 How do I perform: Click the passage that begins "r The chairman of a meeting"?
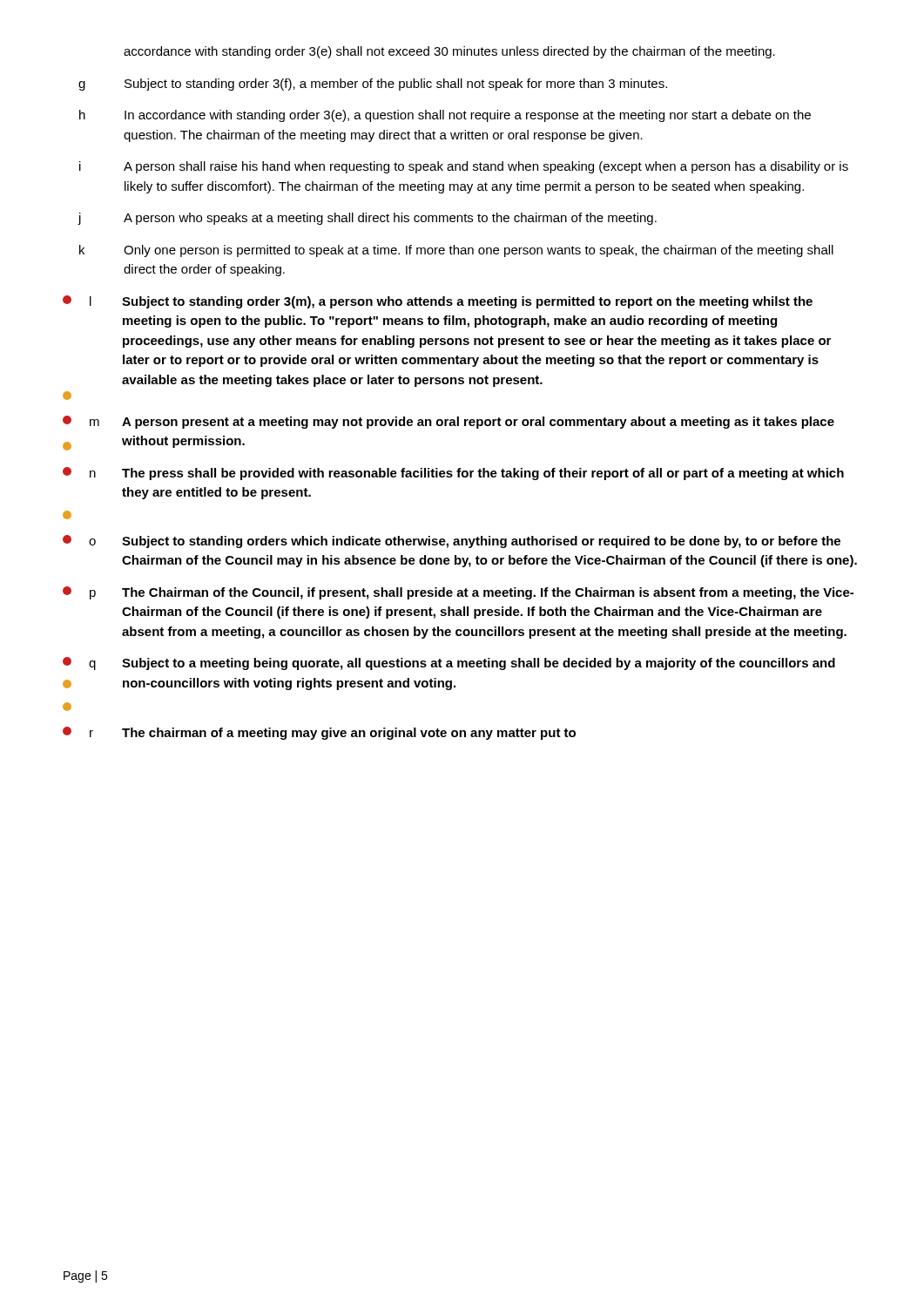coord(462,733)
